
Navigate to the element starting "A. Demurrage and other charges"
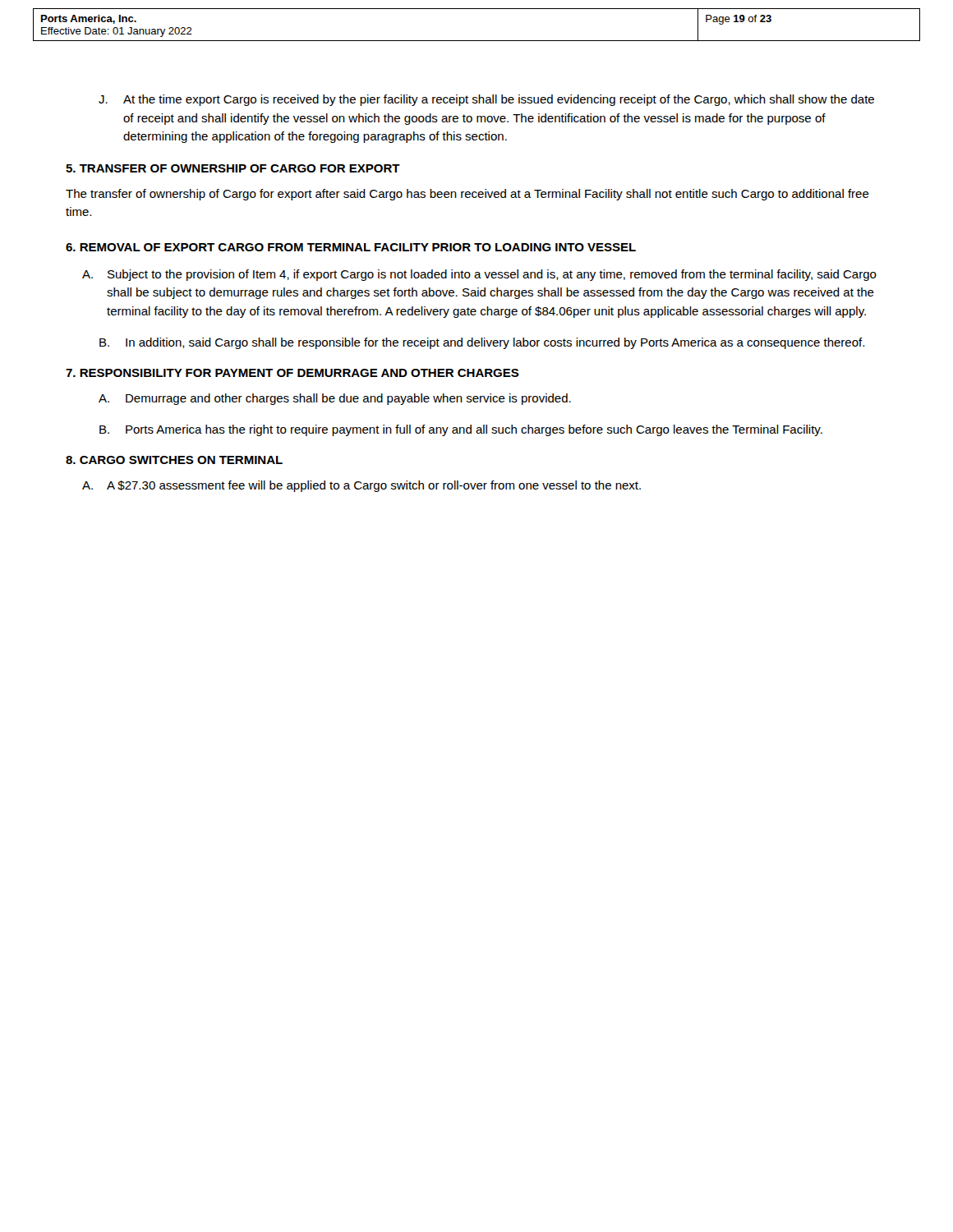point(335,398)
